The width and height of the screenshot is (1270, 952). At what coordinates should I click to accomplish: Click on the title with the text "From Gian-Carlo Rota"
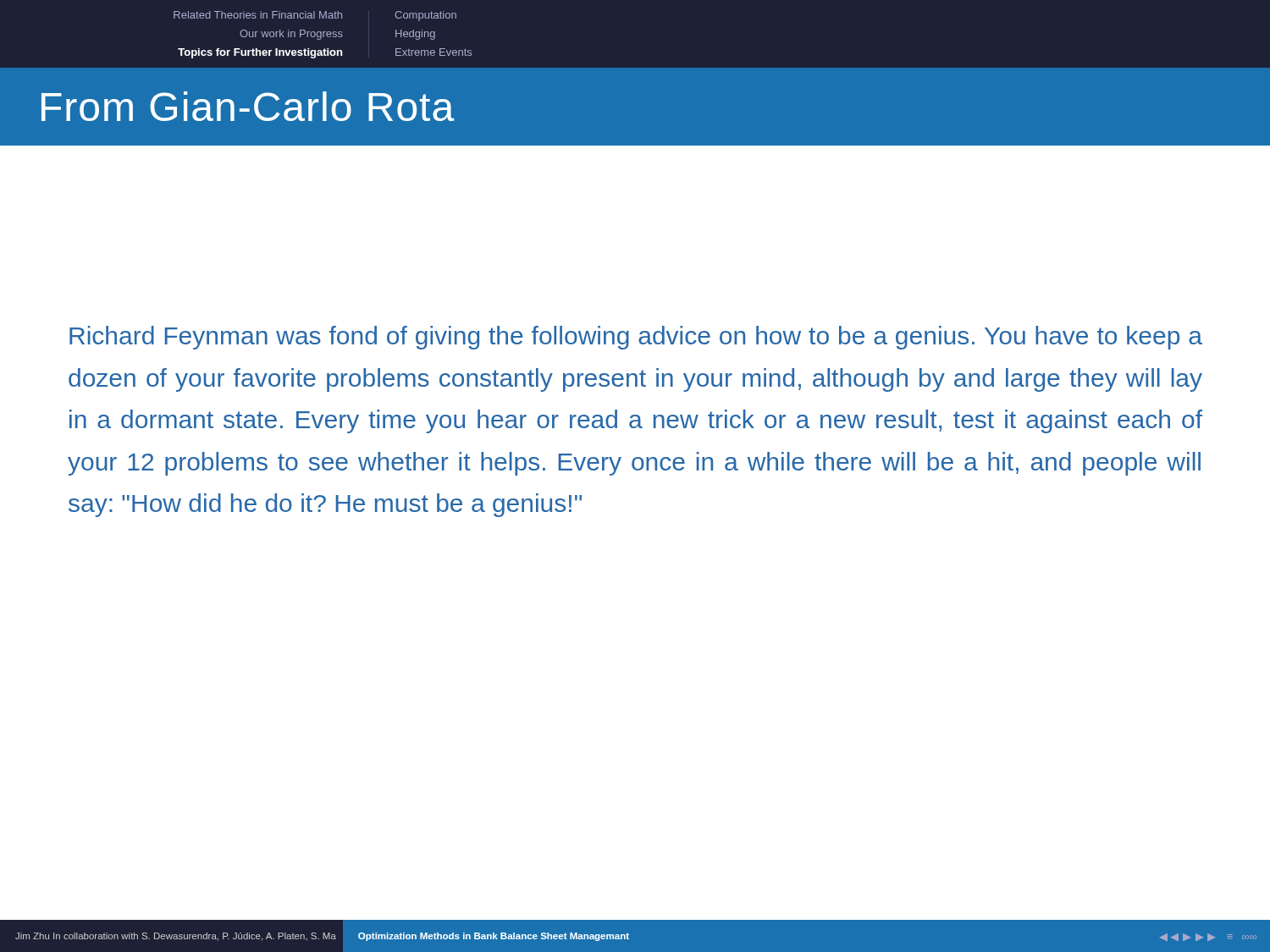click(246, 107)
